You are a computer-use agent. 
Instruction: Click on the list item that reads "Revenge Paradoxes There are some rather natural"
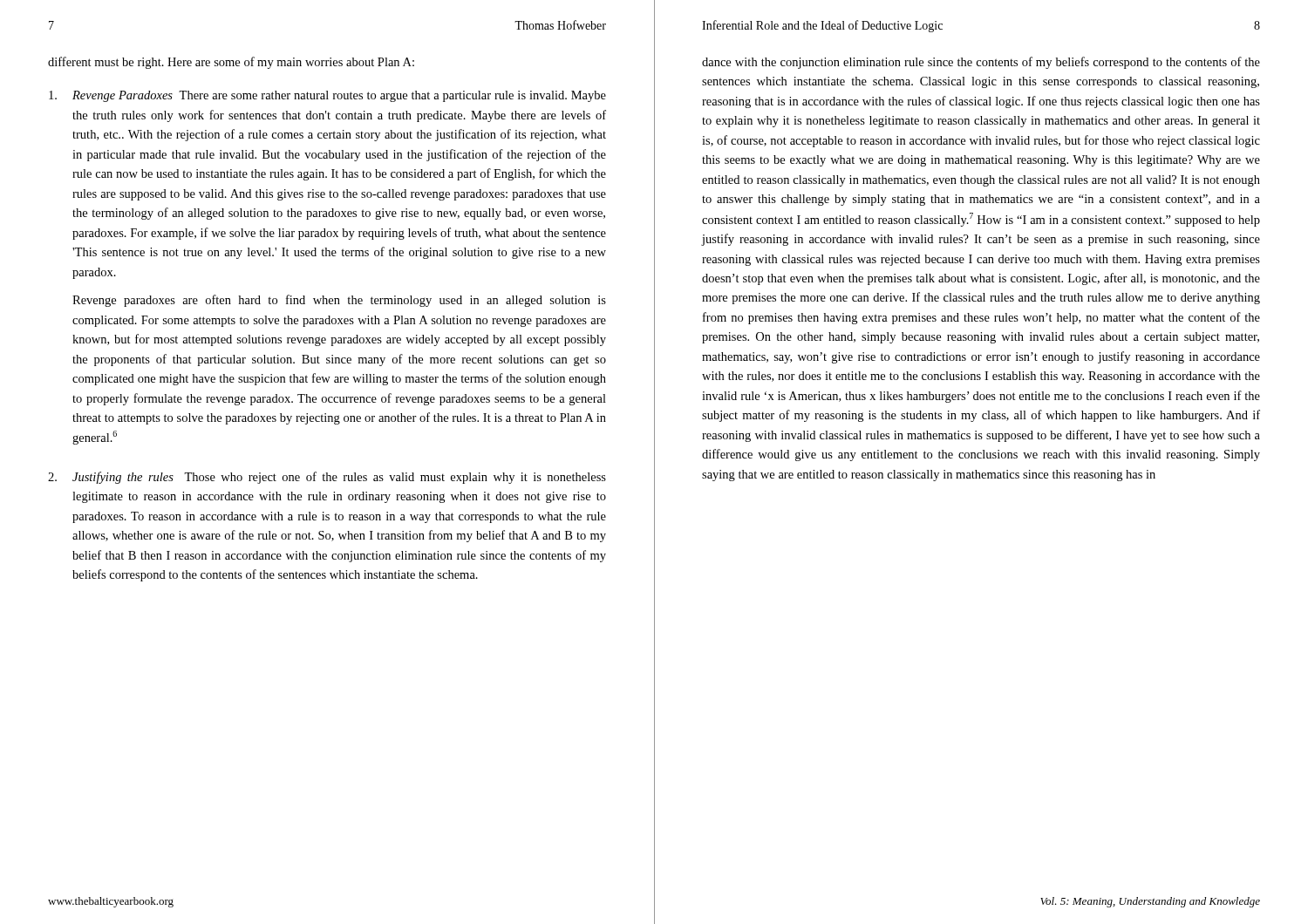coord(327,96)
